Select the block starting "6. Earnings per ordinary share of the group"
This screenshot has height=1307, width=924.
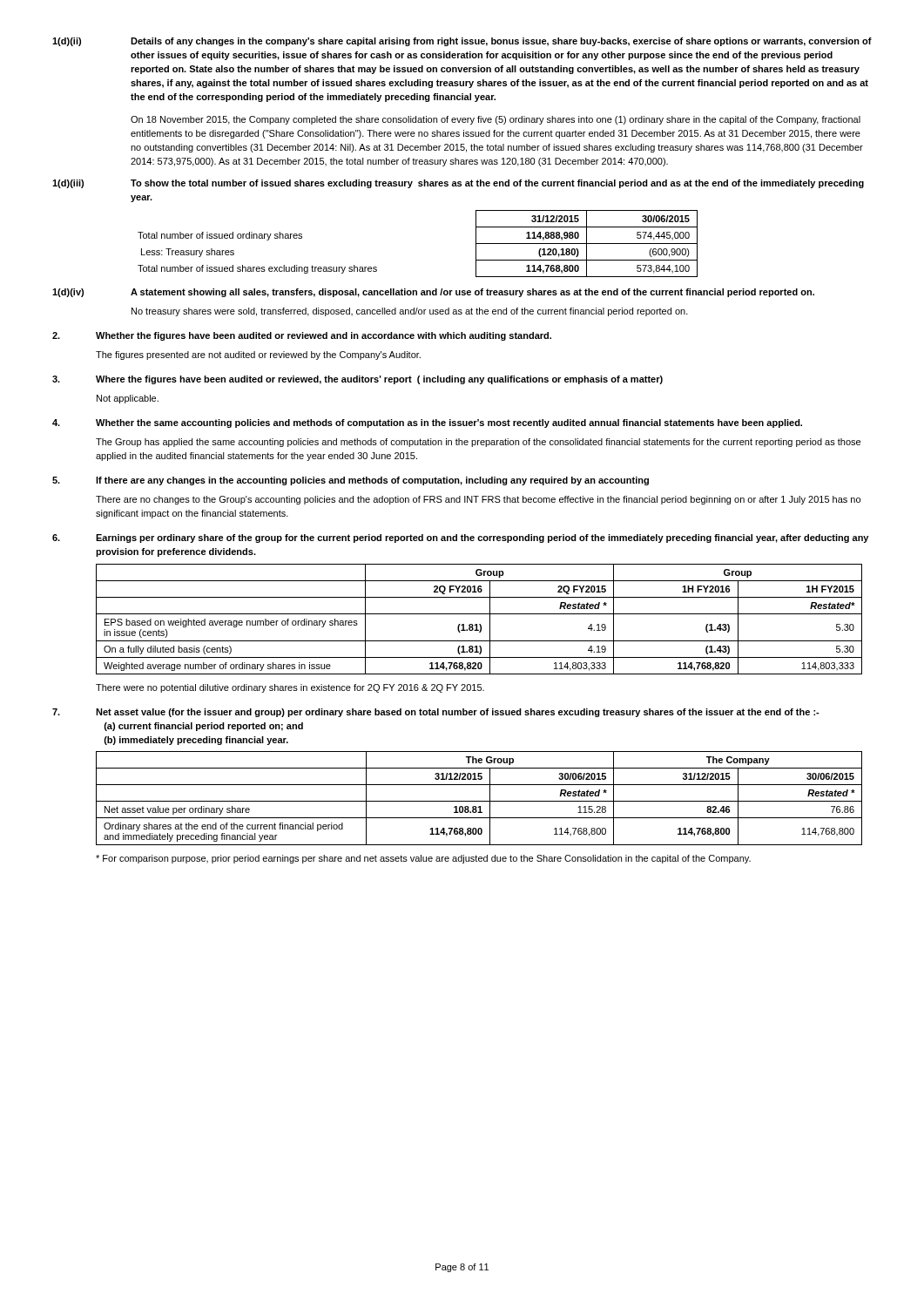coord(462,545)
